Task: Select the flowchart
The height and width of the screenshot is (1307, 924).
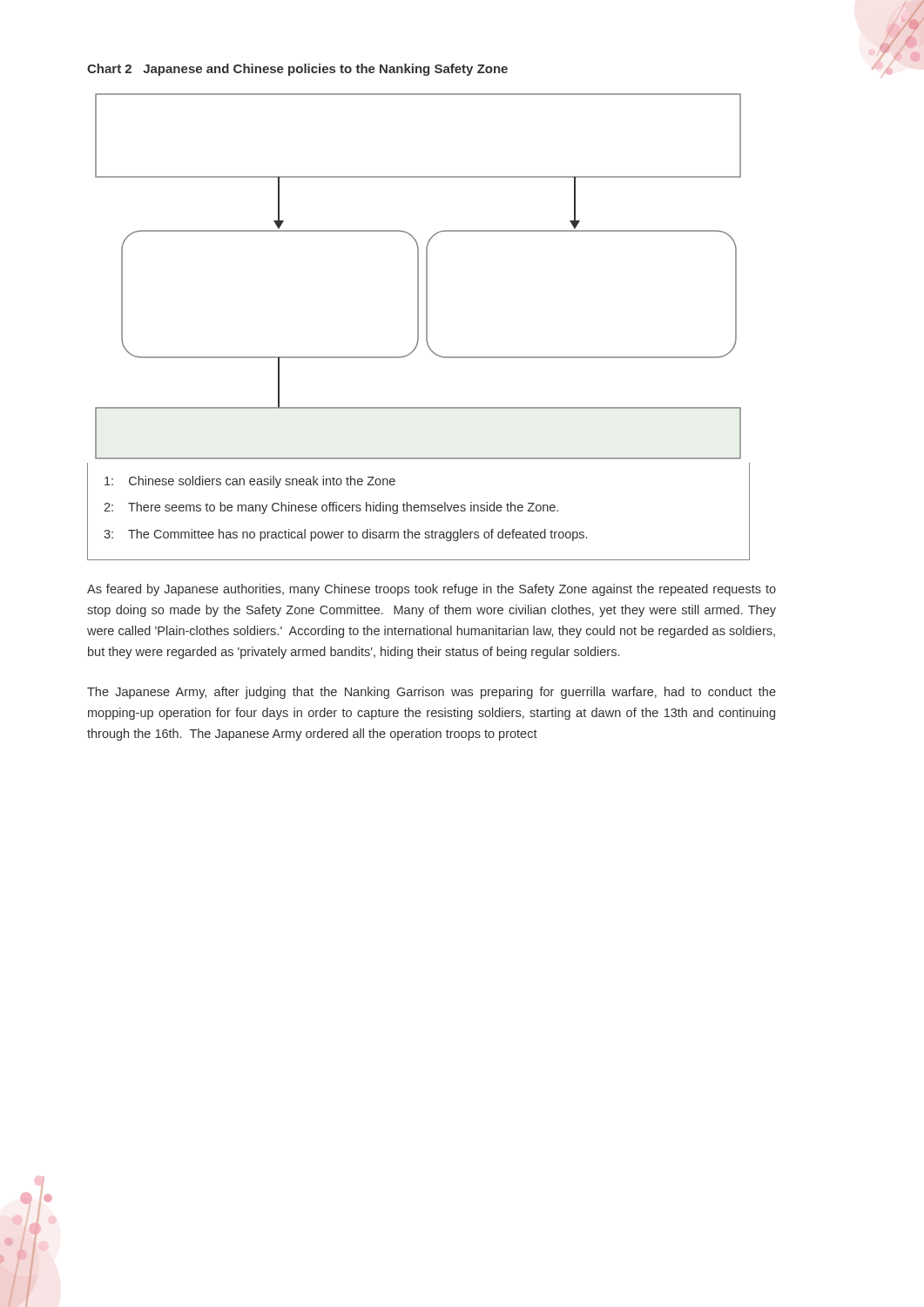Action: point(432,325)
